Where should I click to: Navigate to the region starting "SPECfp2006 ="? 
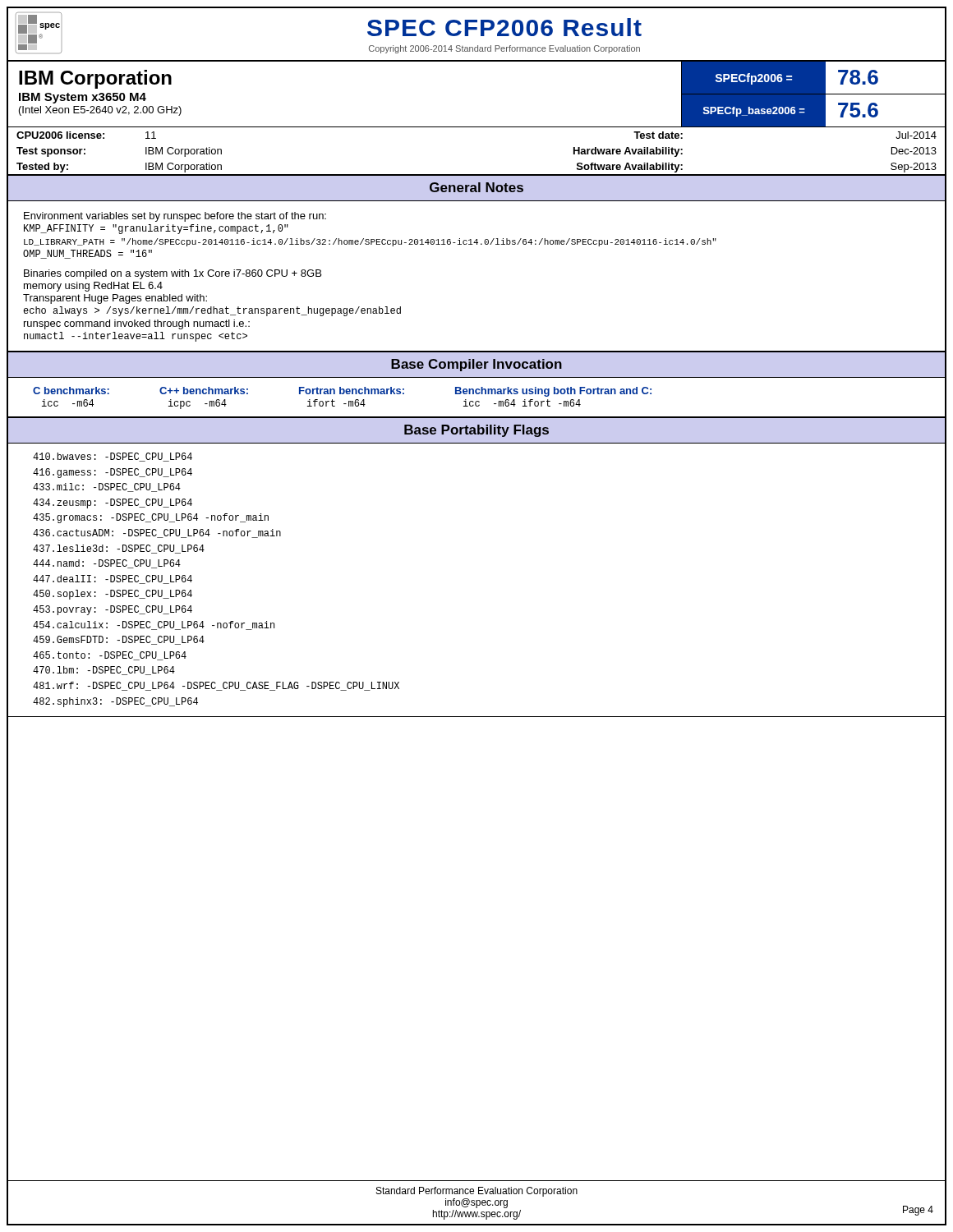point(754,78)
